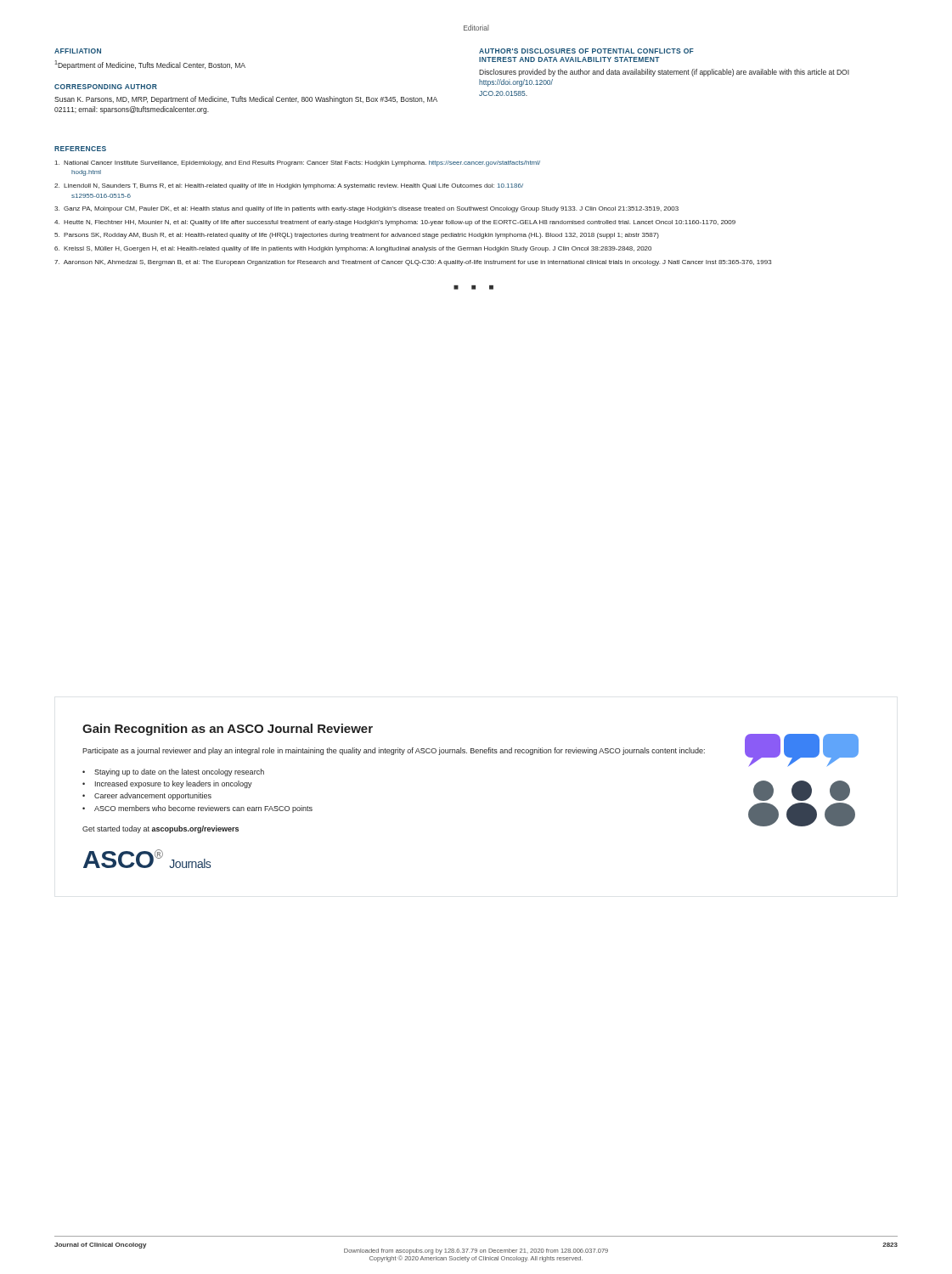The width and height of the screenshot is (952, 1274).
Task: Locate the block of text that opens with "3. Ganz PA, Moinpour CM, Pauler DK, et"
Action: (x=367, y=209)
